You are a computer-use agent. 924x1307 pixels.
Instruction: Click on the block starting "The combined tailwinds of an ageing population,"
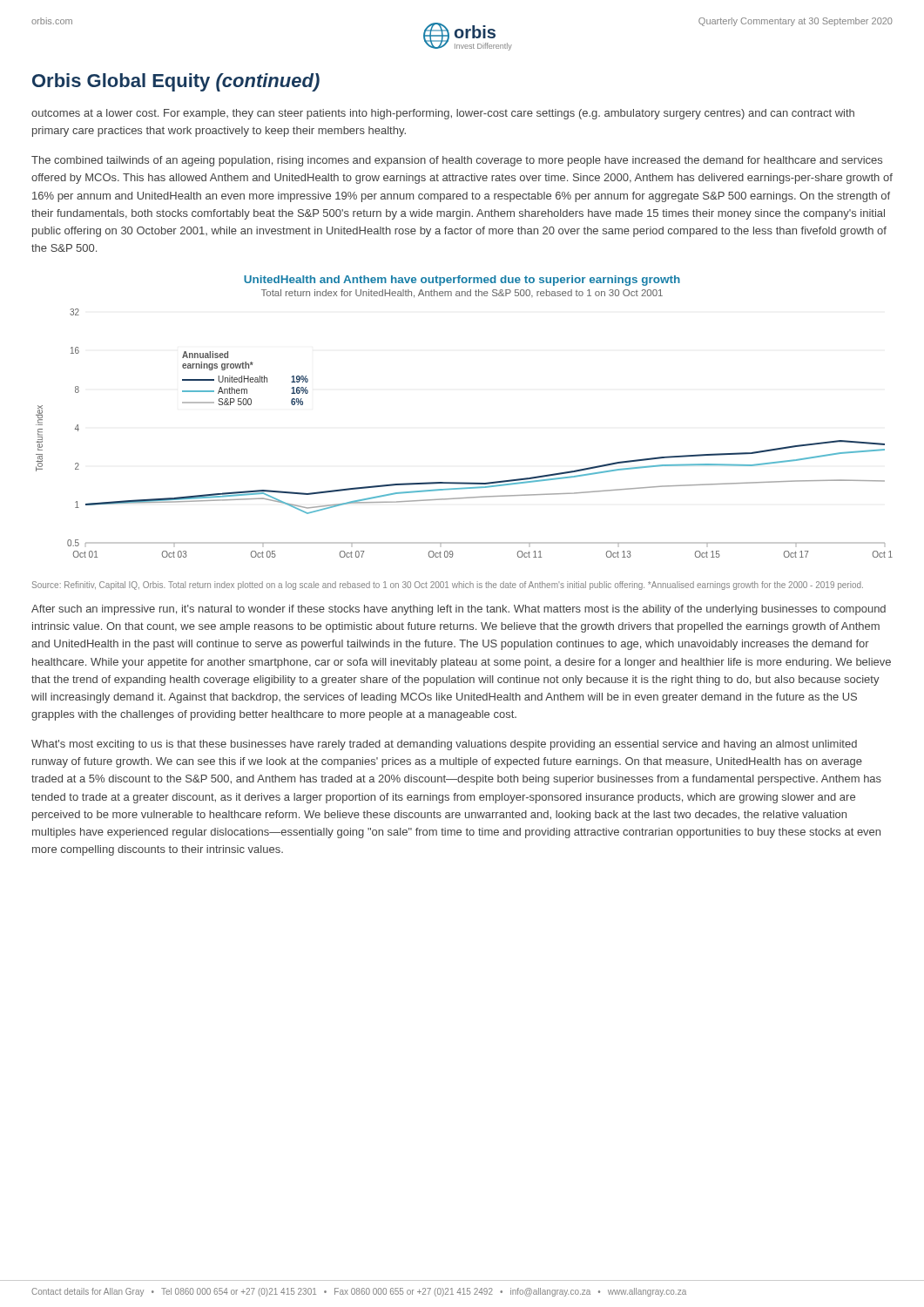tap(462, 204)
